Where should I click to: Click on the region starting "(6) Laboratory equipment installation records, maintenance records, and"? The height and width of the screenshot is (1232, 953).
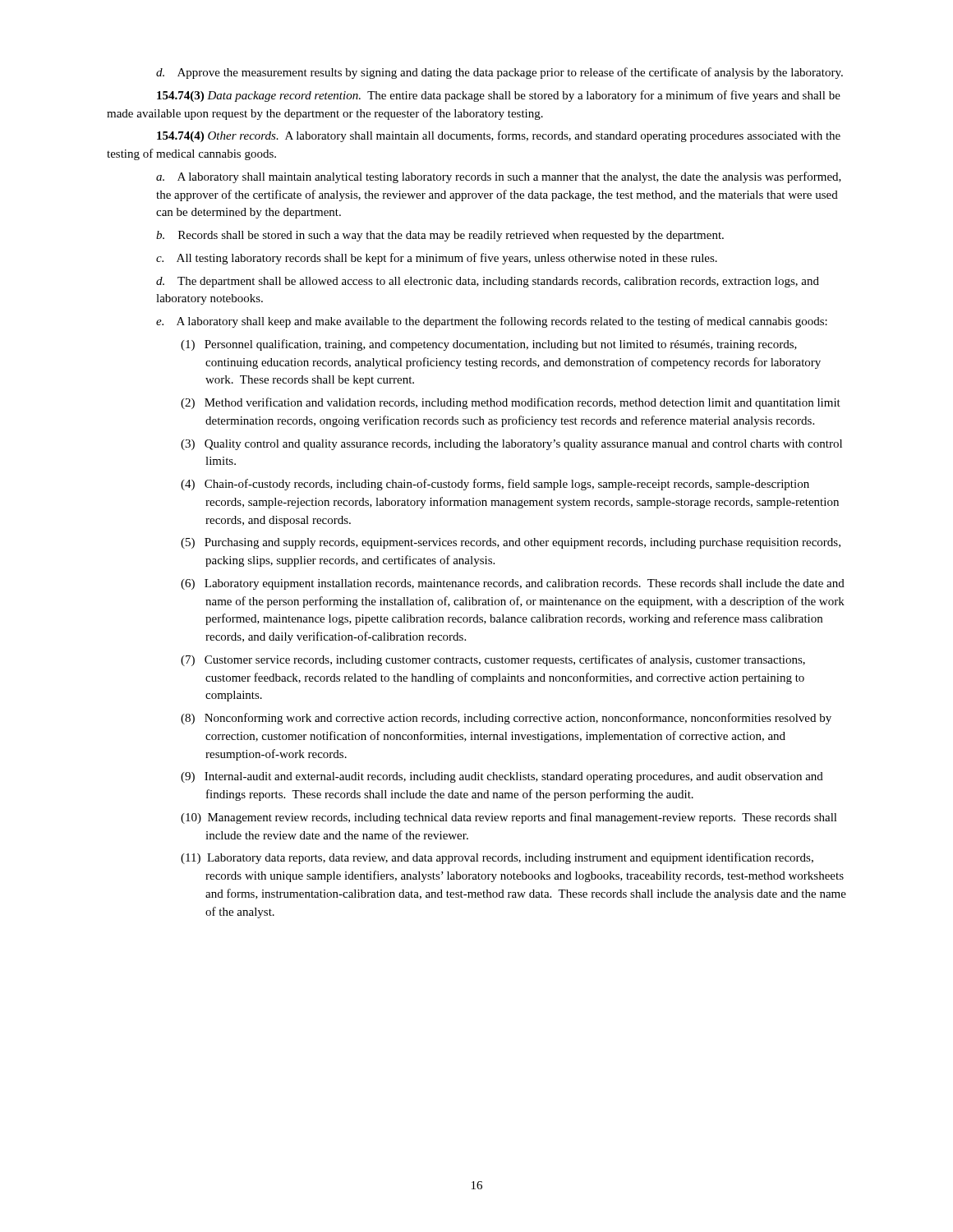pos(513,610)
